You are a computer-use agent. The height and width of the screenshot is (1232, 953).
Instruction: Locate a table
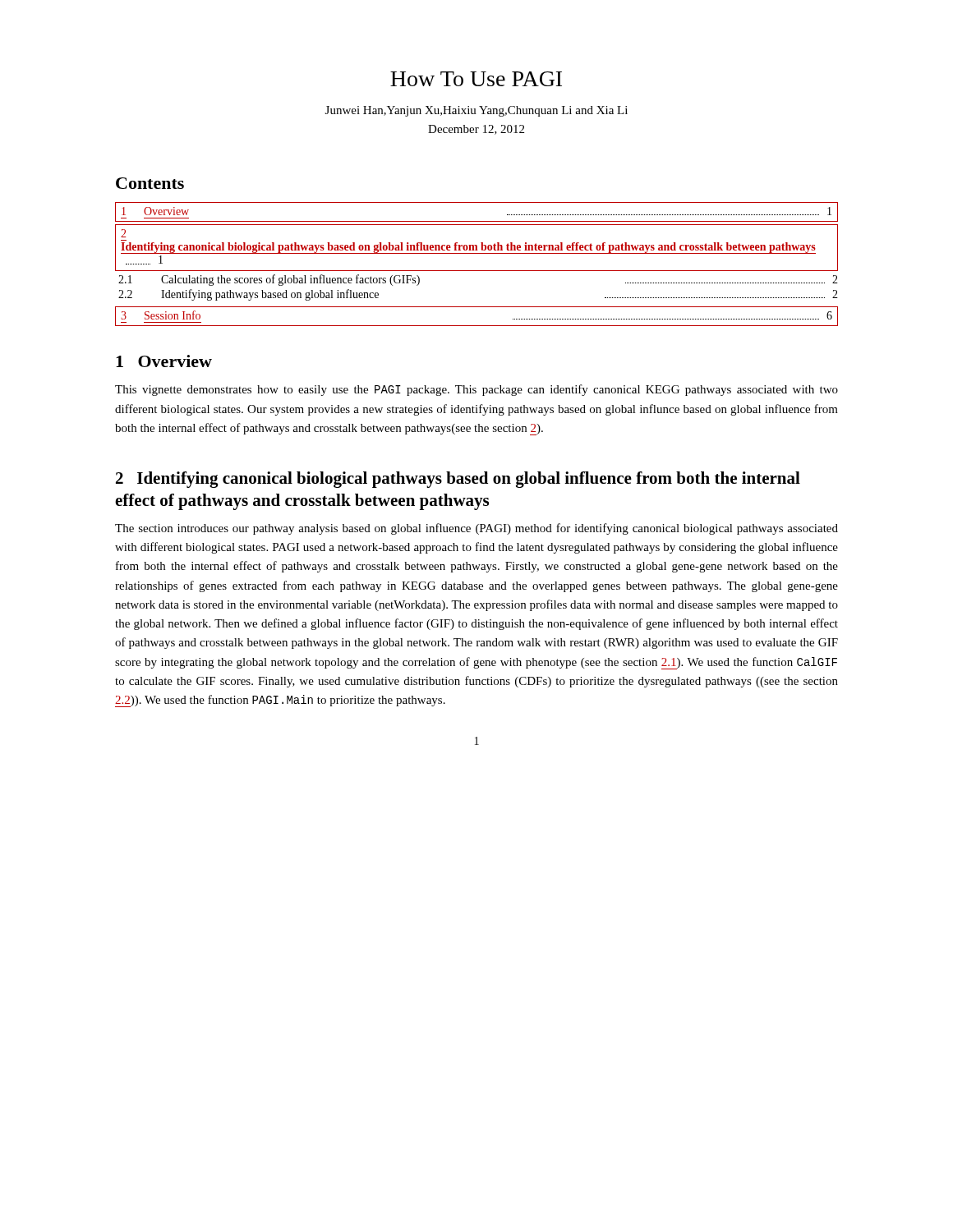[x=476, y=264]
